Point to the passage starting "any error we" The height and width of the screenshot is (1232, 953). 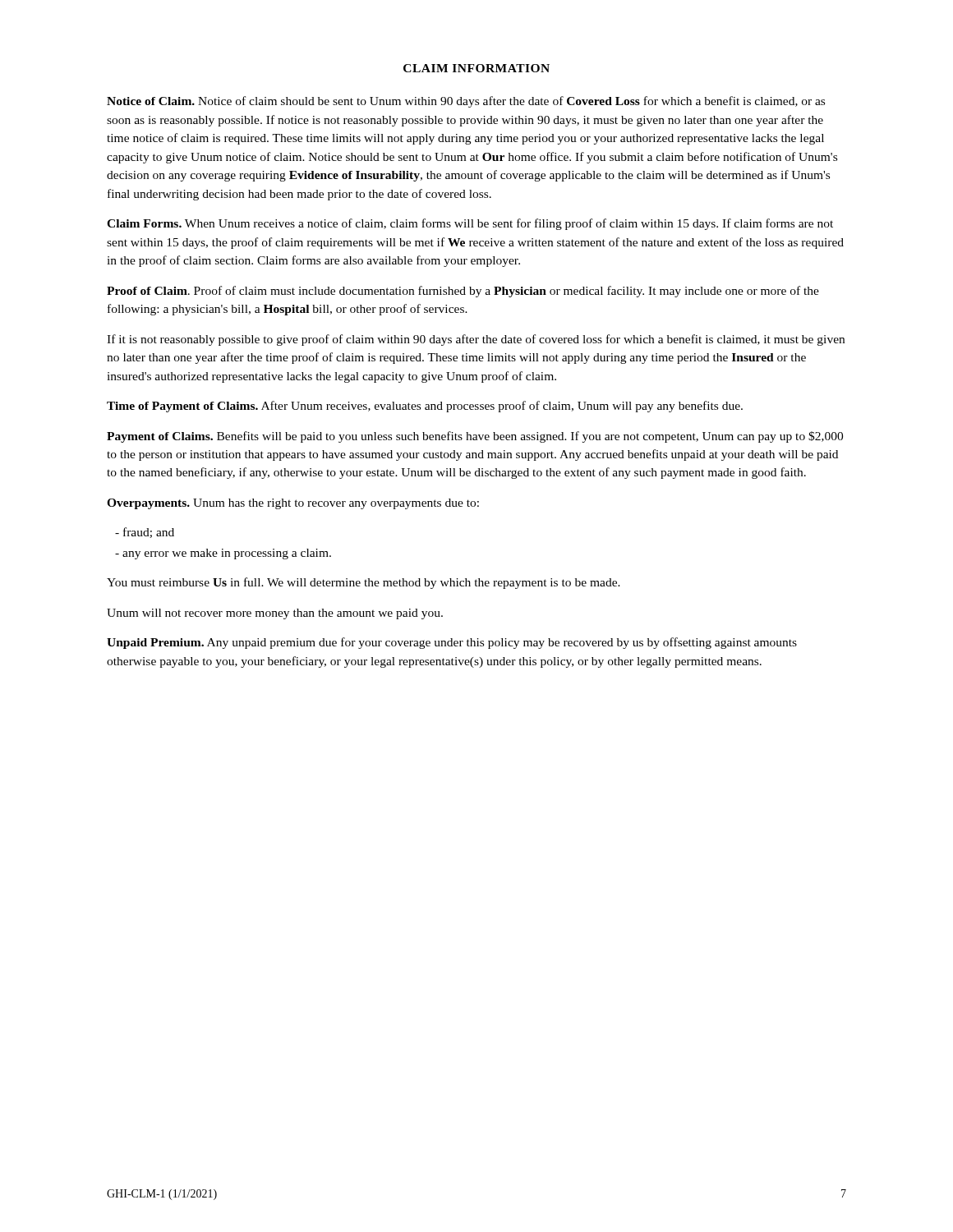click(223, 552)
